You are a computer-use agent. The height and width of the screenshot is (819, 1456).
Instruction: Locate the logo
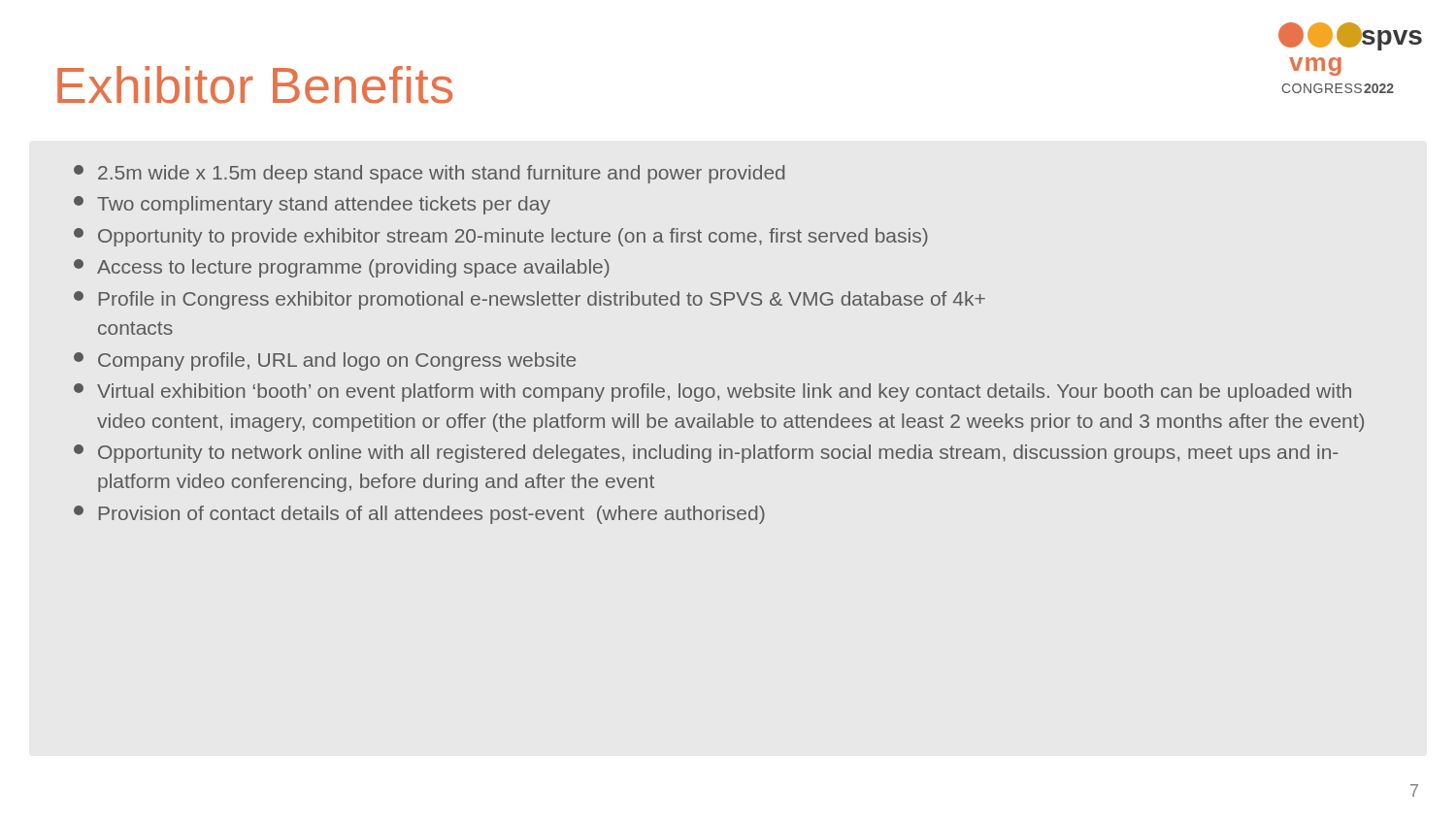coord(1349,63)
